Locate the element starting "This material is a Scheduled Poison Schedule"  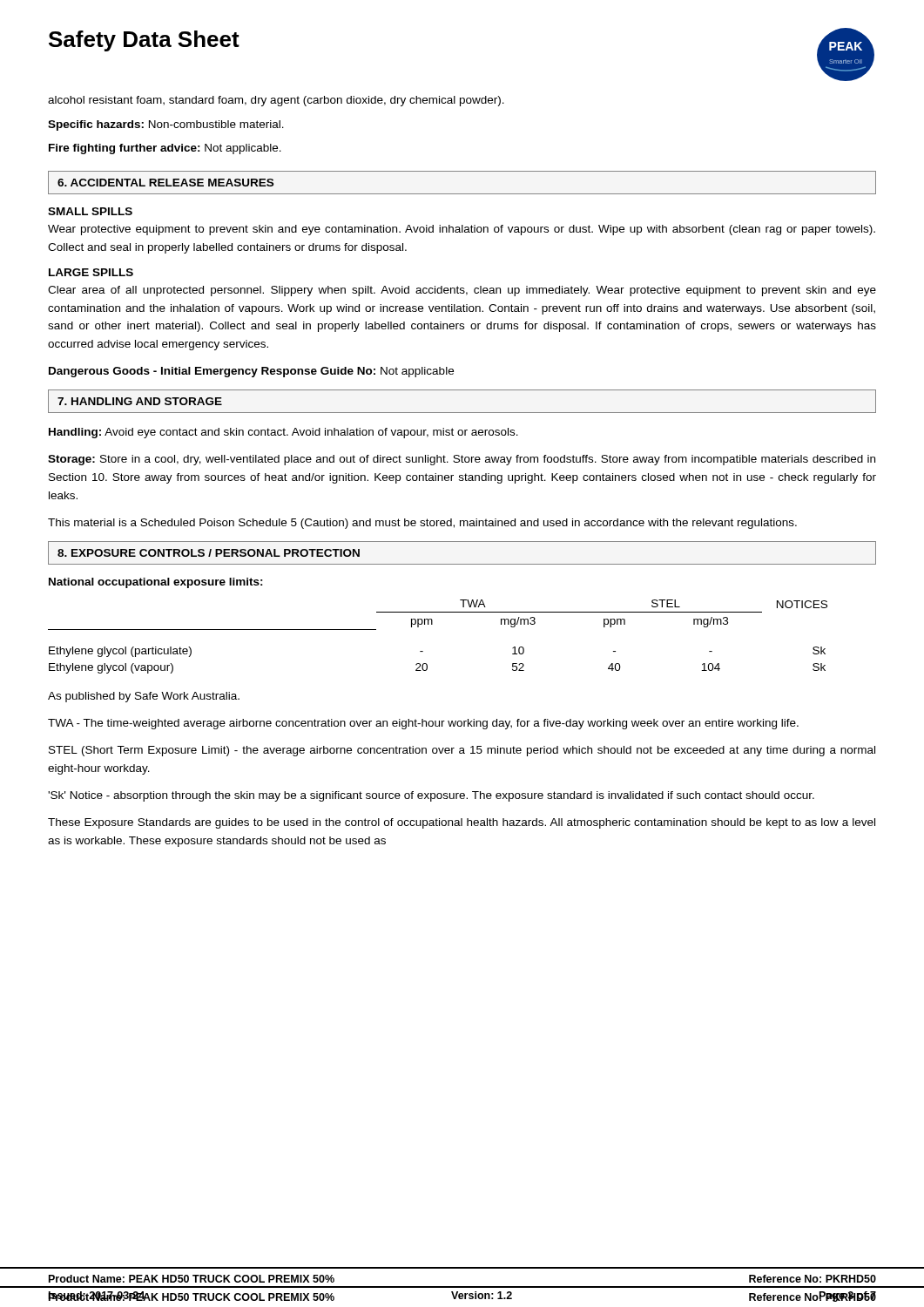423,522
